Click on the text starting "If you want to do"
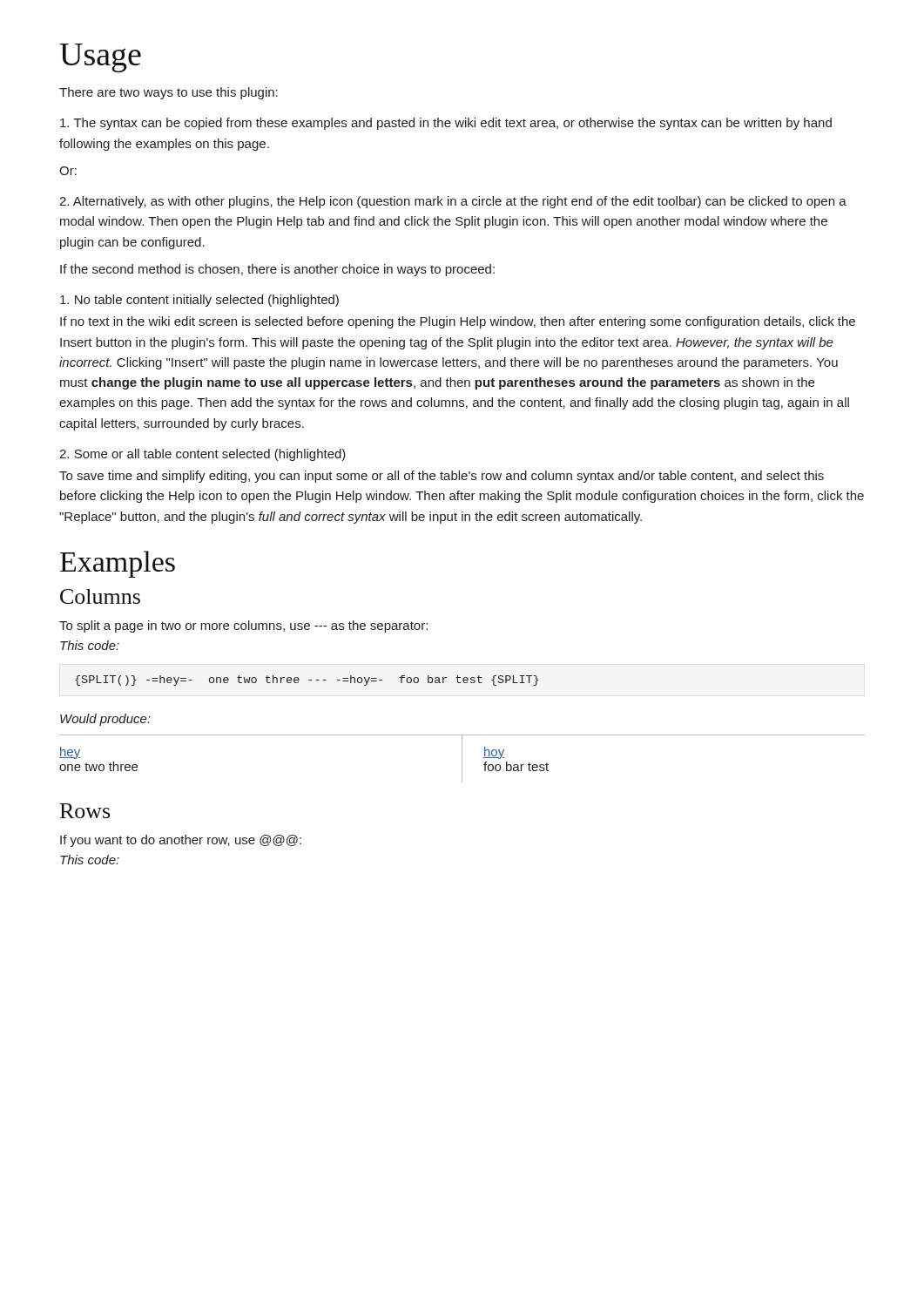The width and height of the screenshot is (924, 1307). click(x=181, y=849)
